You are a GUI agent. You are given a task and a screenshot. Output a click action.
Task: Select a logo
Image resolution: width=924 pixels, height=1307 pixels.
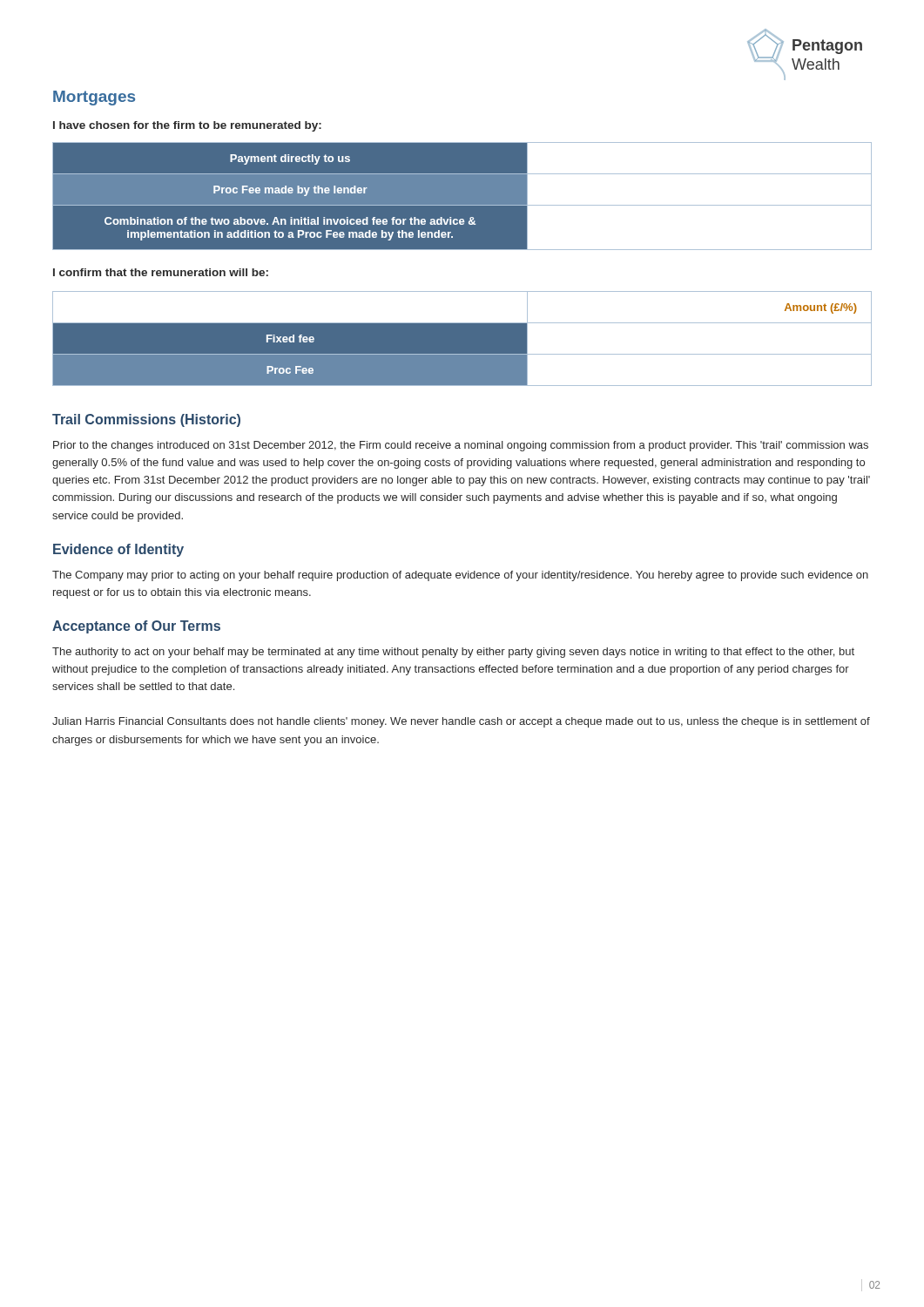point(806,55)
